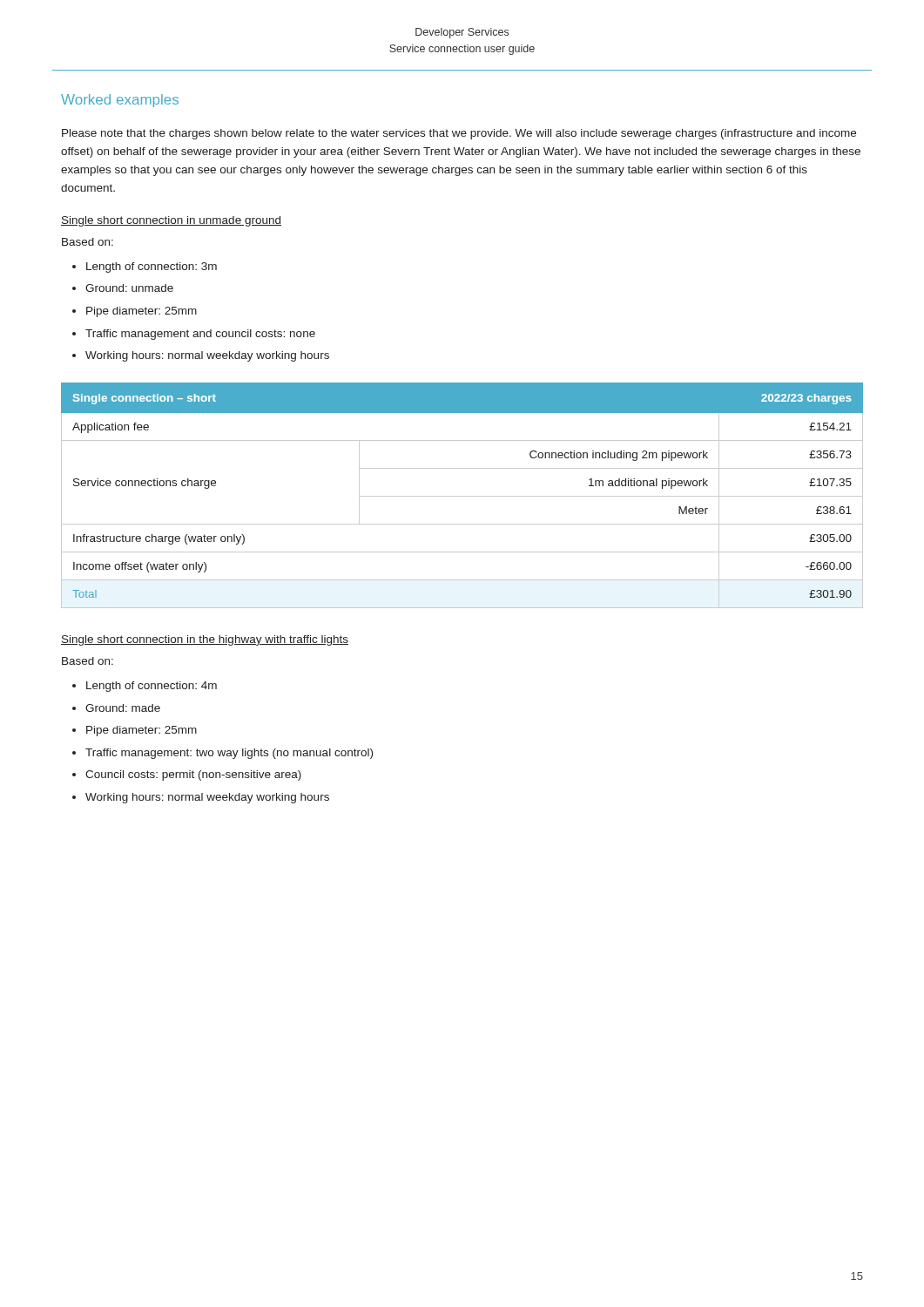Point to "Worked examples"
Screen dimensions: 1307x924
[x=120, y=100]
